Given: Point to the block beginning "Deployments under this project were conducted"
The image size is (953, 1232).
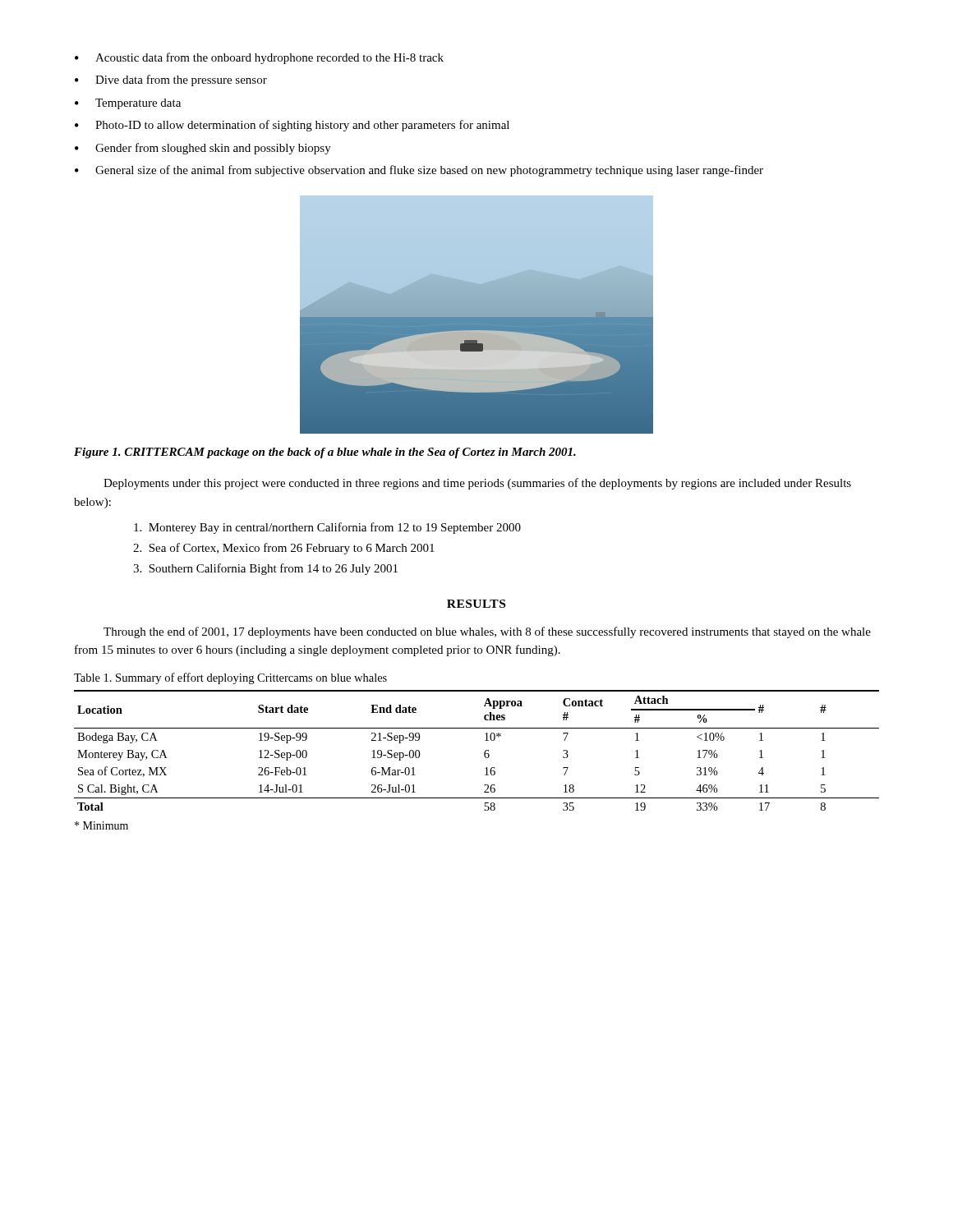Looking at the screenshot, I should (463, 492).
